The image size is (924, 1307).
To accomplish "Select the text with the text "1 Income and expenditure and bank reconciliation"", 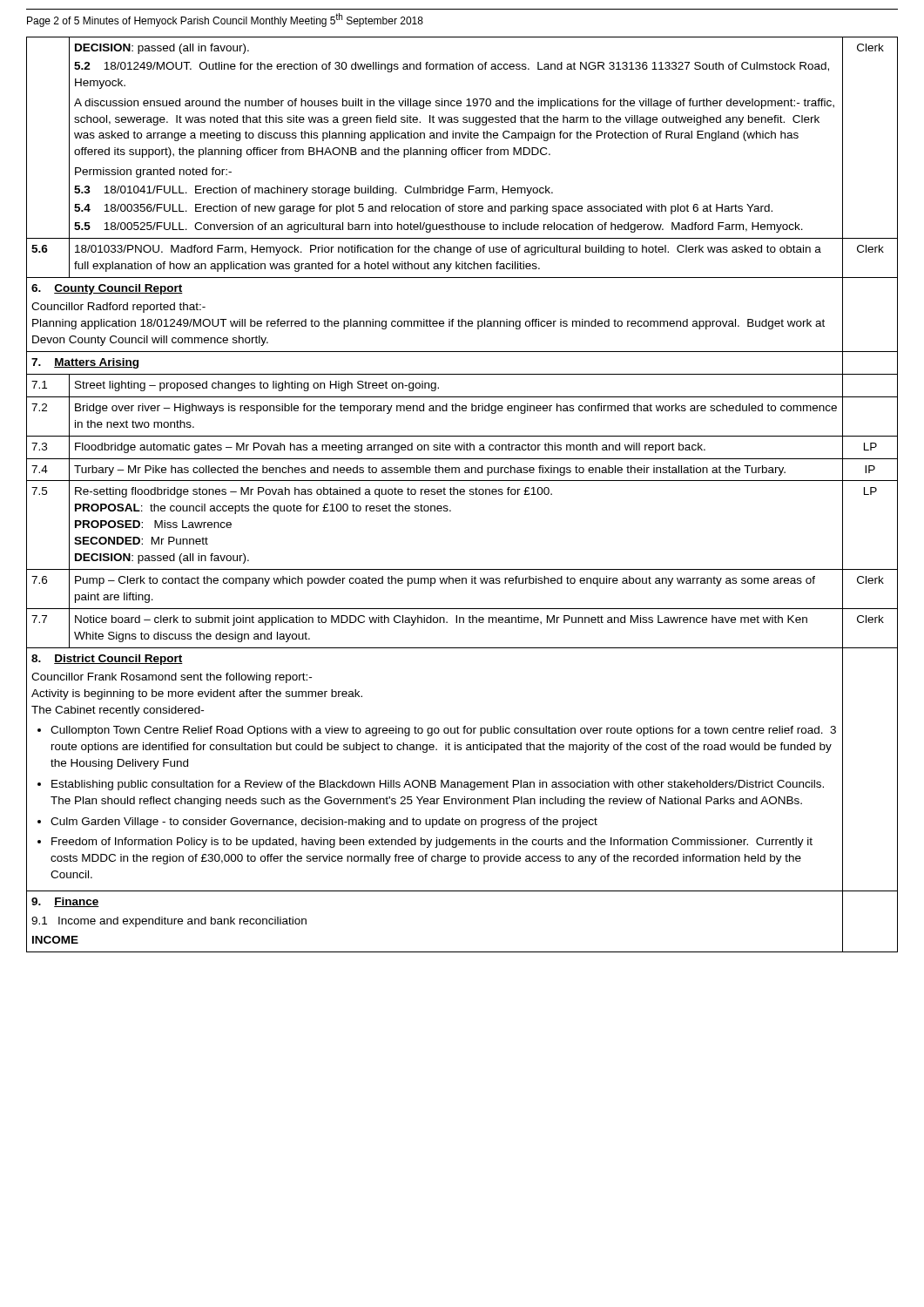I will [x=169, y=921].
